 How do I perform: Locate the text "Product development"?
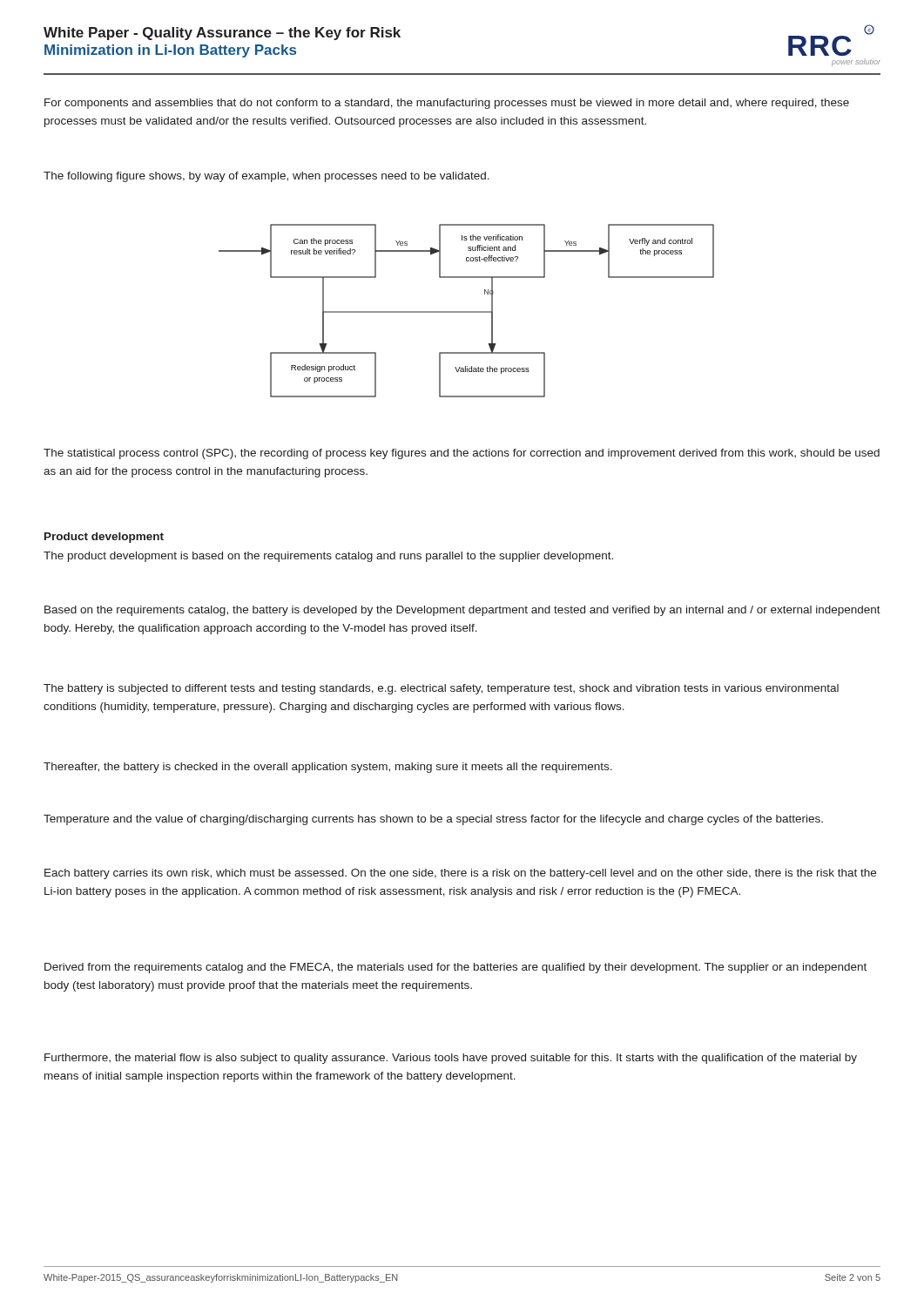pyautogui.click(x=104, y=536)
